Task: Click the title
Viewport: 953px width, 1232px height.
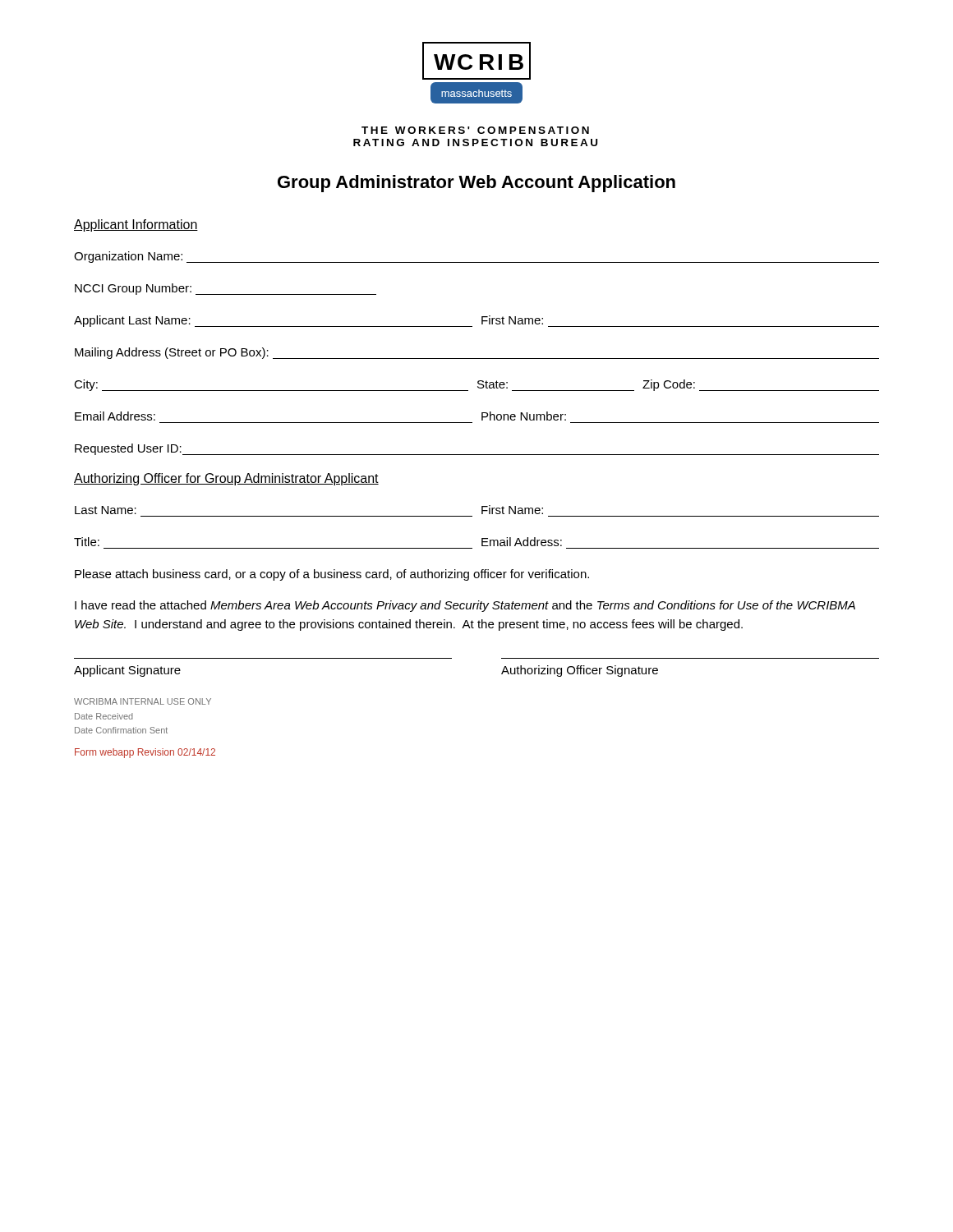Action: [x=476, y=182]
